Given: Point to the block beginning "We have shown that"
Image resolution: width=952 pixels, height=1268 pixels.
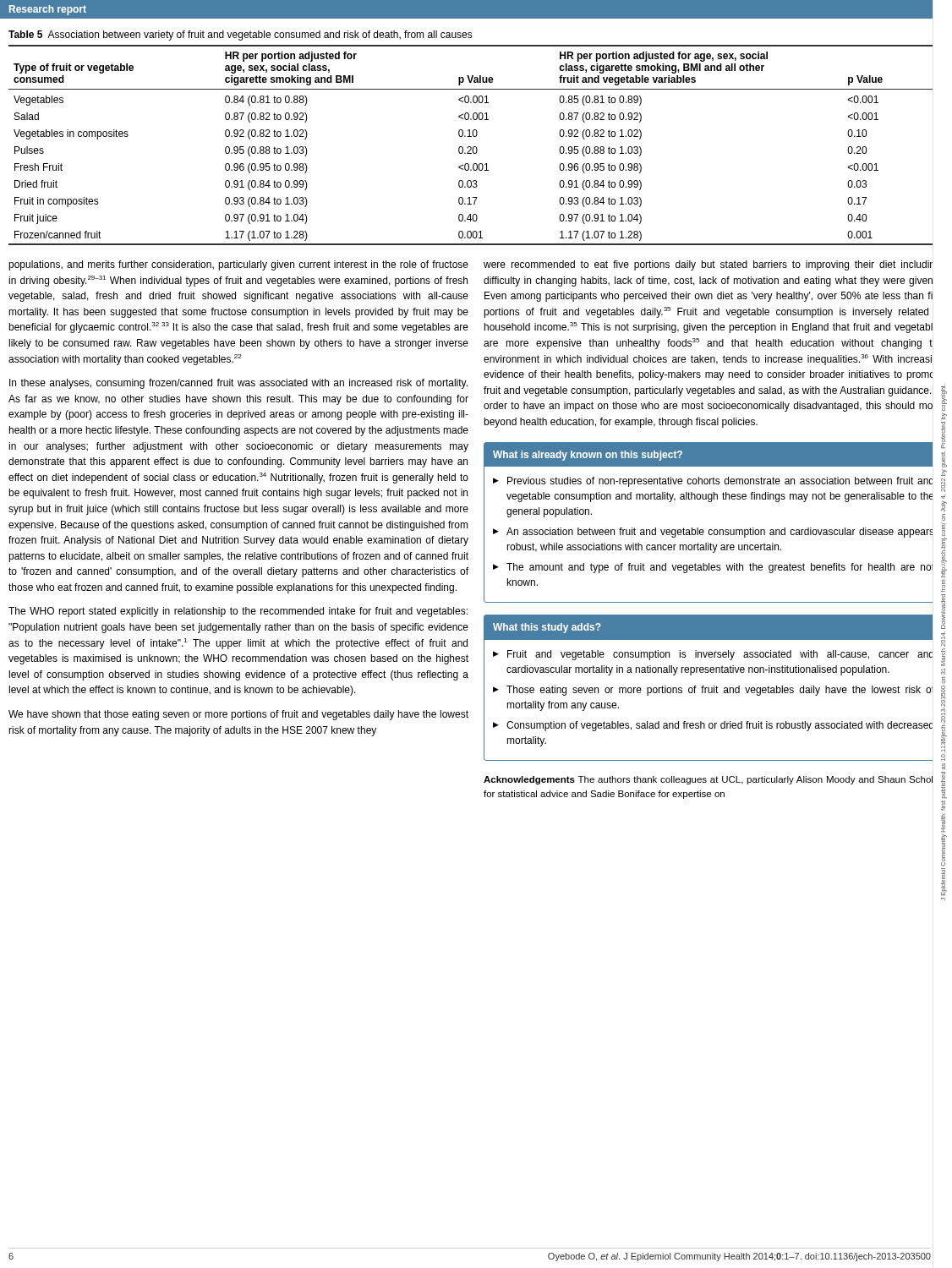Looking at the screenshot, I should (238, 722).
